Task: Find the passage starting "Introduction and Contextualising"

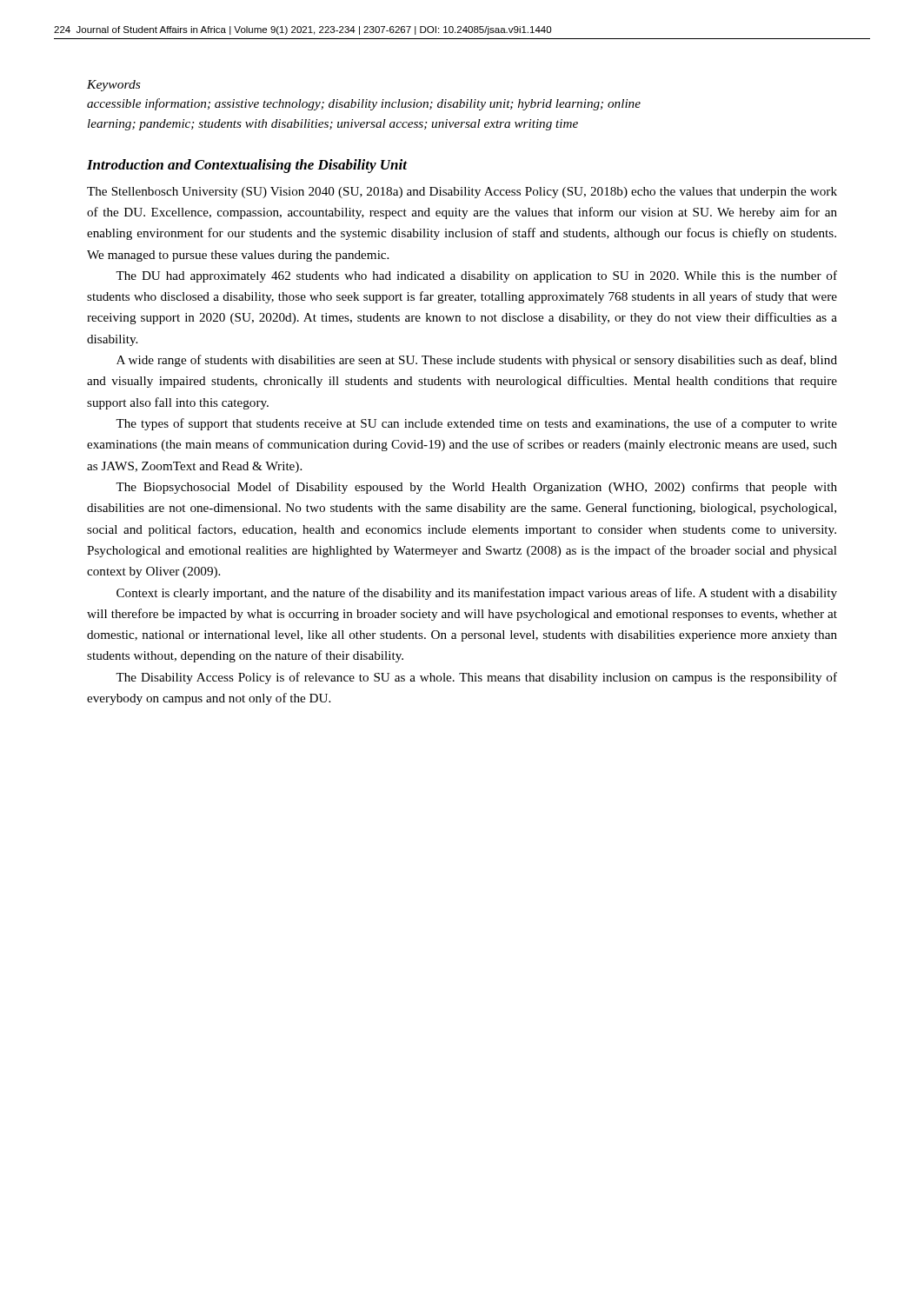Action: click(x=247, y=164)
